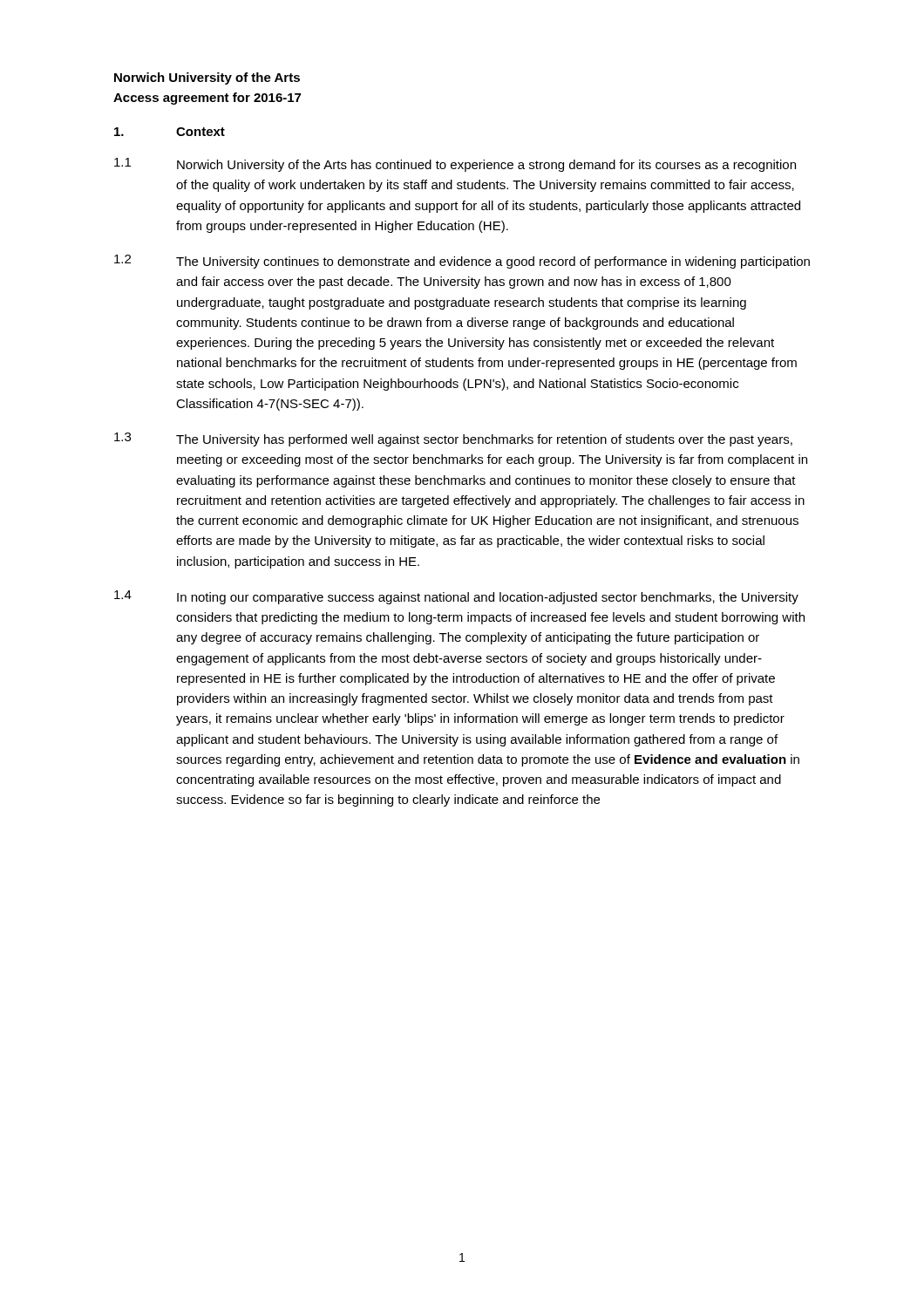
Task: Select the element starting "4 In noting our comparative"
Action: 462,698
